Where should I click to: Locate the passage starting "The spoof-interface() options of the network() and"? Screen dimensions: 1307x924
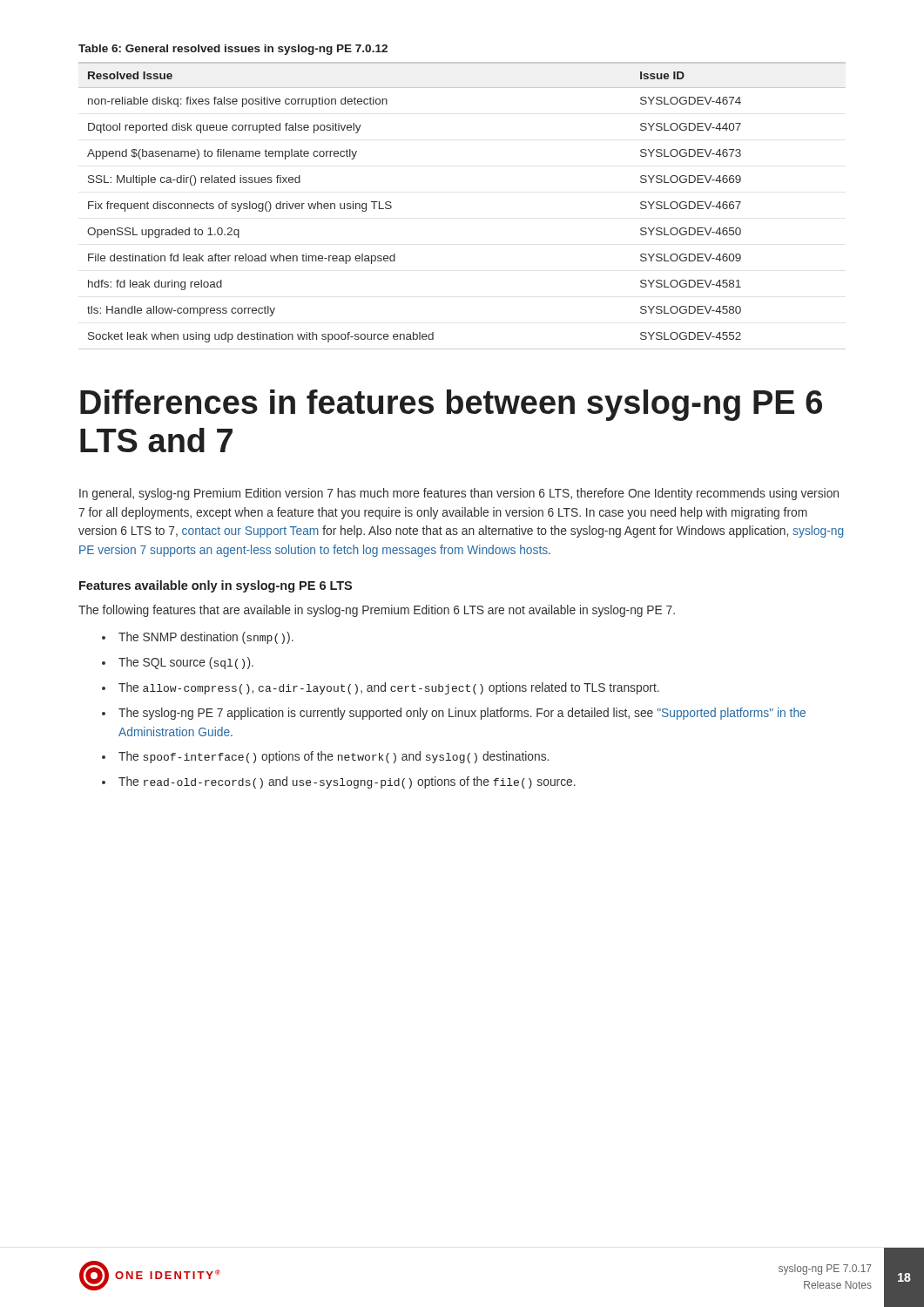(x=334, y=757)
